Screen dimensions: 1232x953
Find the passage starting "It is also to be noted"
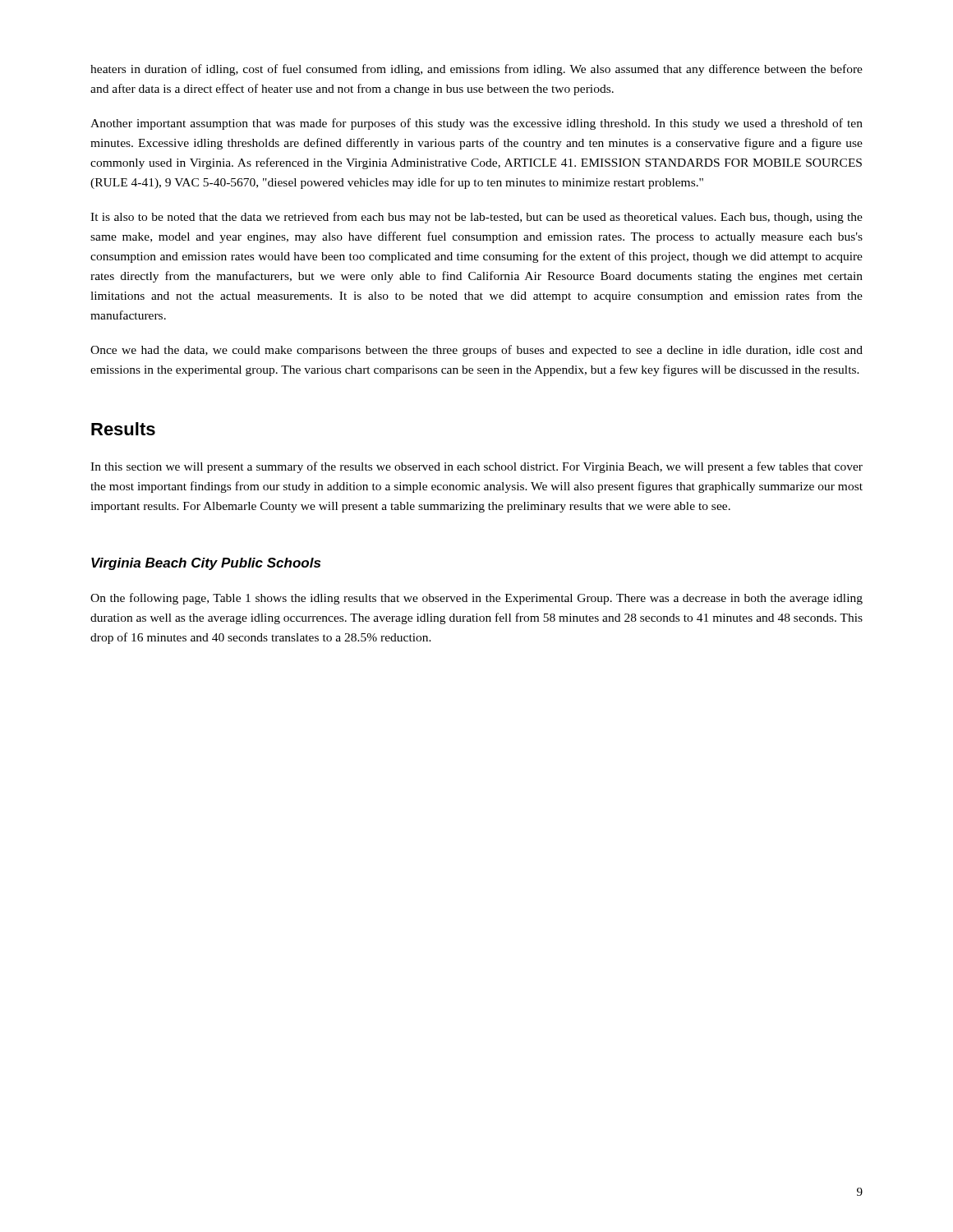coord(476,266)
